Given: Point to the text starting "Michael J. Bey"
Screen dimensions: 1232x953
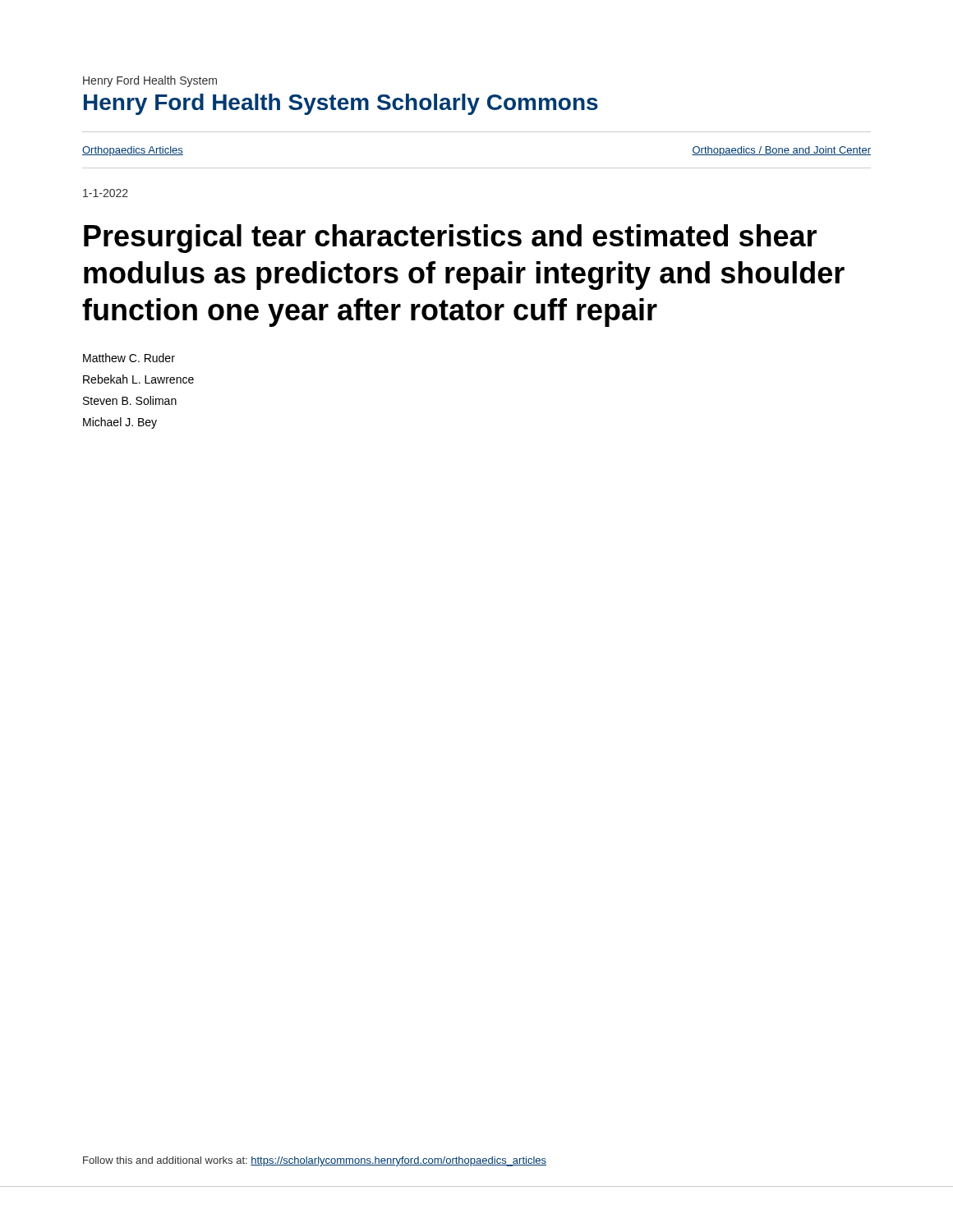Looking at the screenshot, I should 120,422.
